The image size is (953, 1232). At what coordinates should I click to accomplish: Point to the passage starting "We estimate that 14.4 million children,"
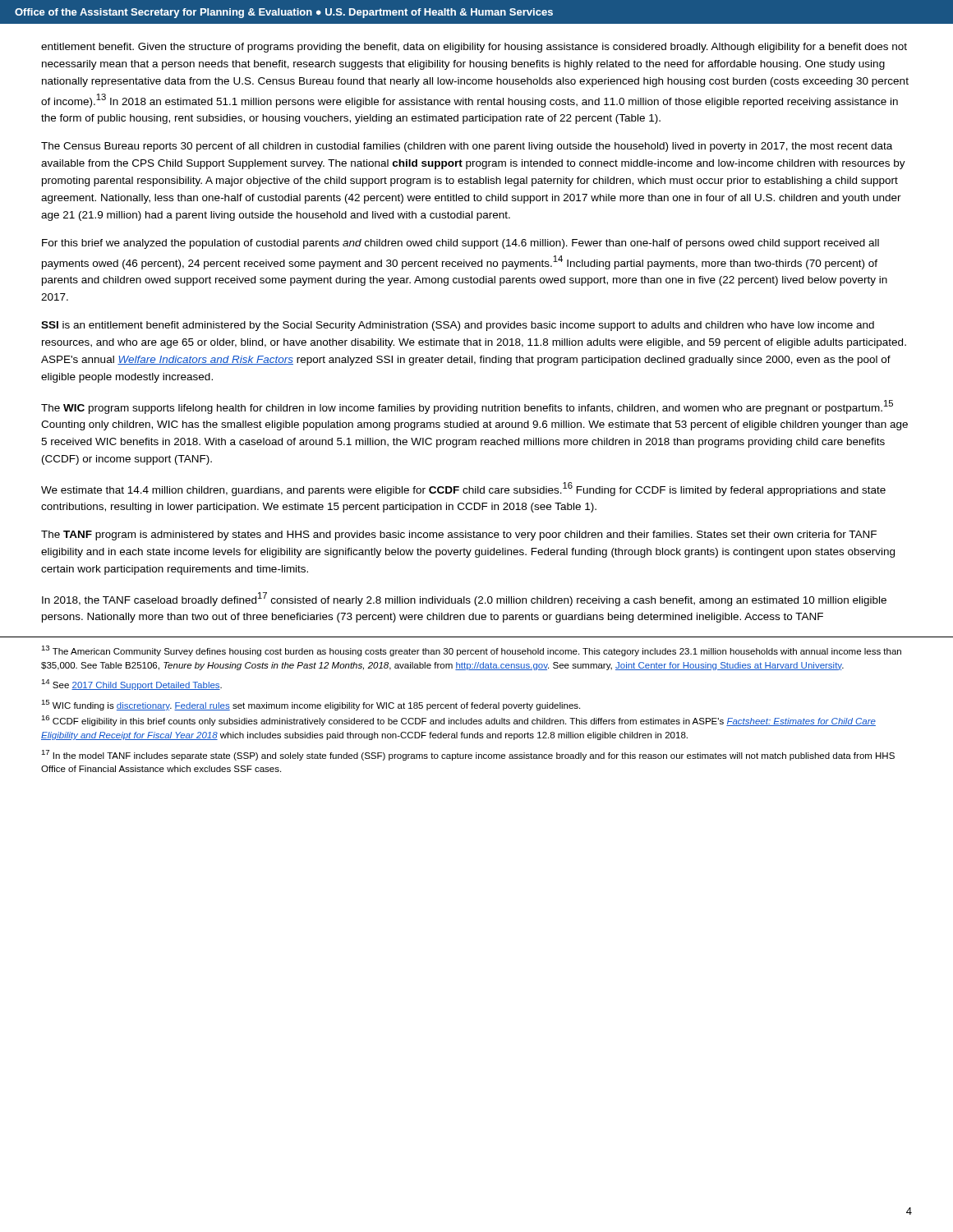pos(463,496)
